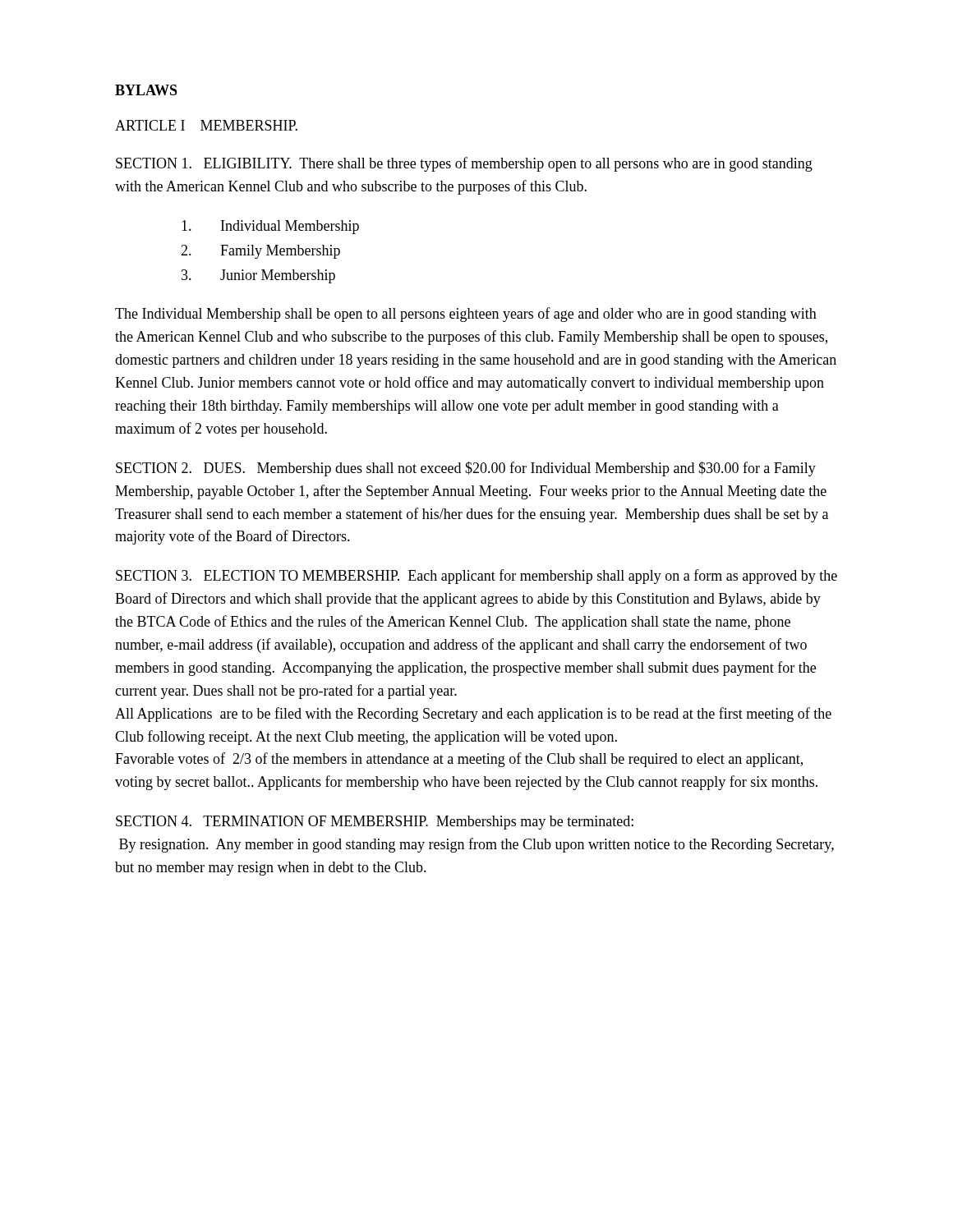This screenshot has height=1232, width=953.
Task: Point to the passage starting "SECTION 1. ELIGIBILITY. There shall be three types"
Action: pos(464,175)
